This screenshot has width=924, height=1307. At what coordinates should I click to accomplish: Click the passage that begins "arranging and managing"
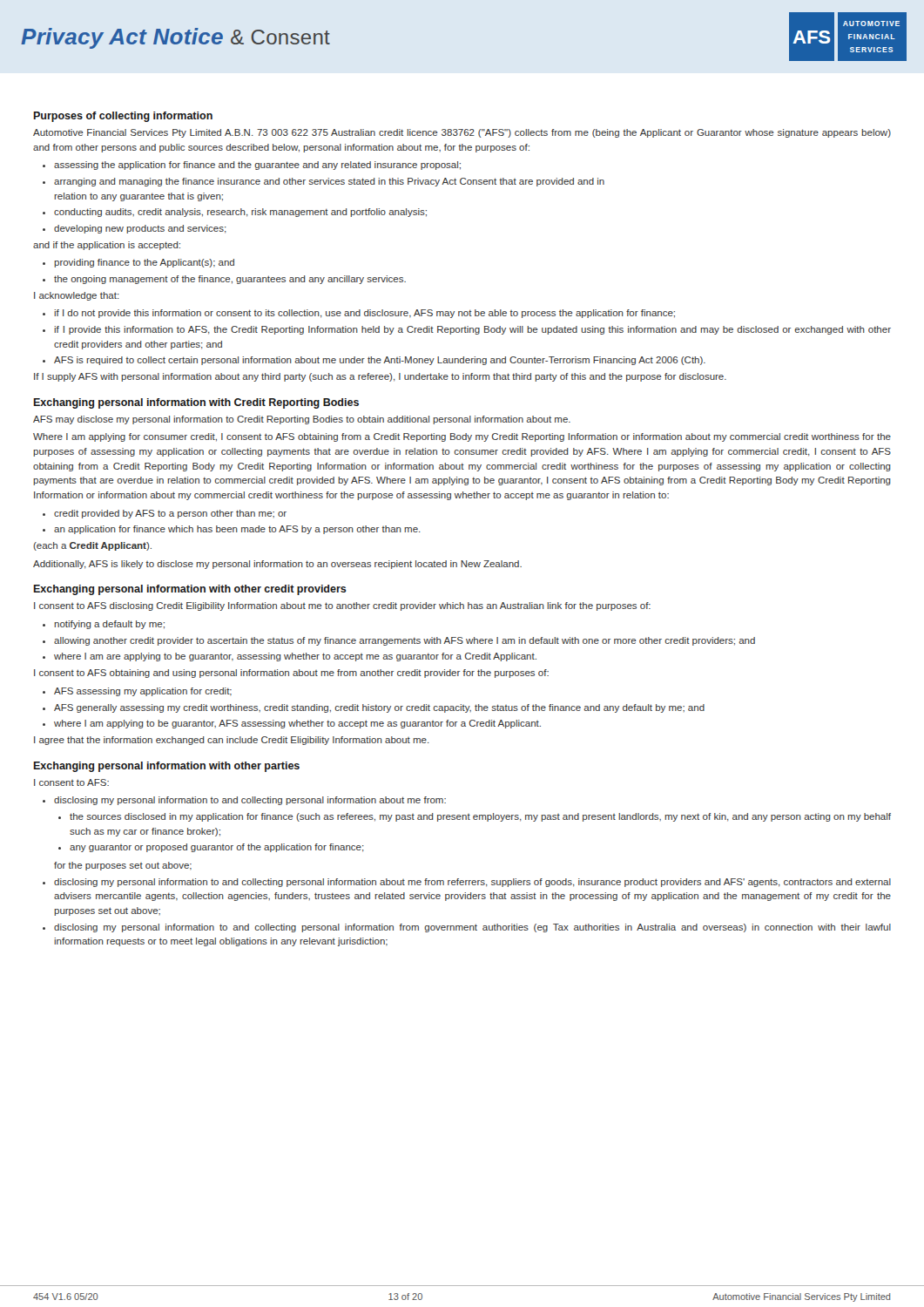pos(329,189)
